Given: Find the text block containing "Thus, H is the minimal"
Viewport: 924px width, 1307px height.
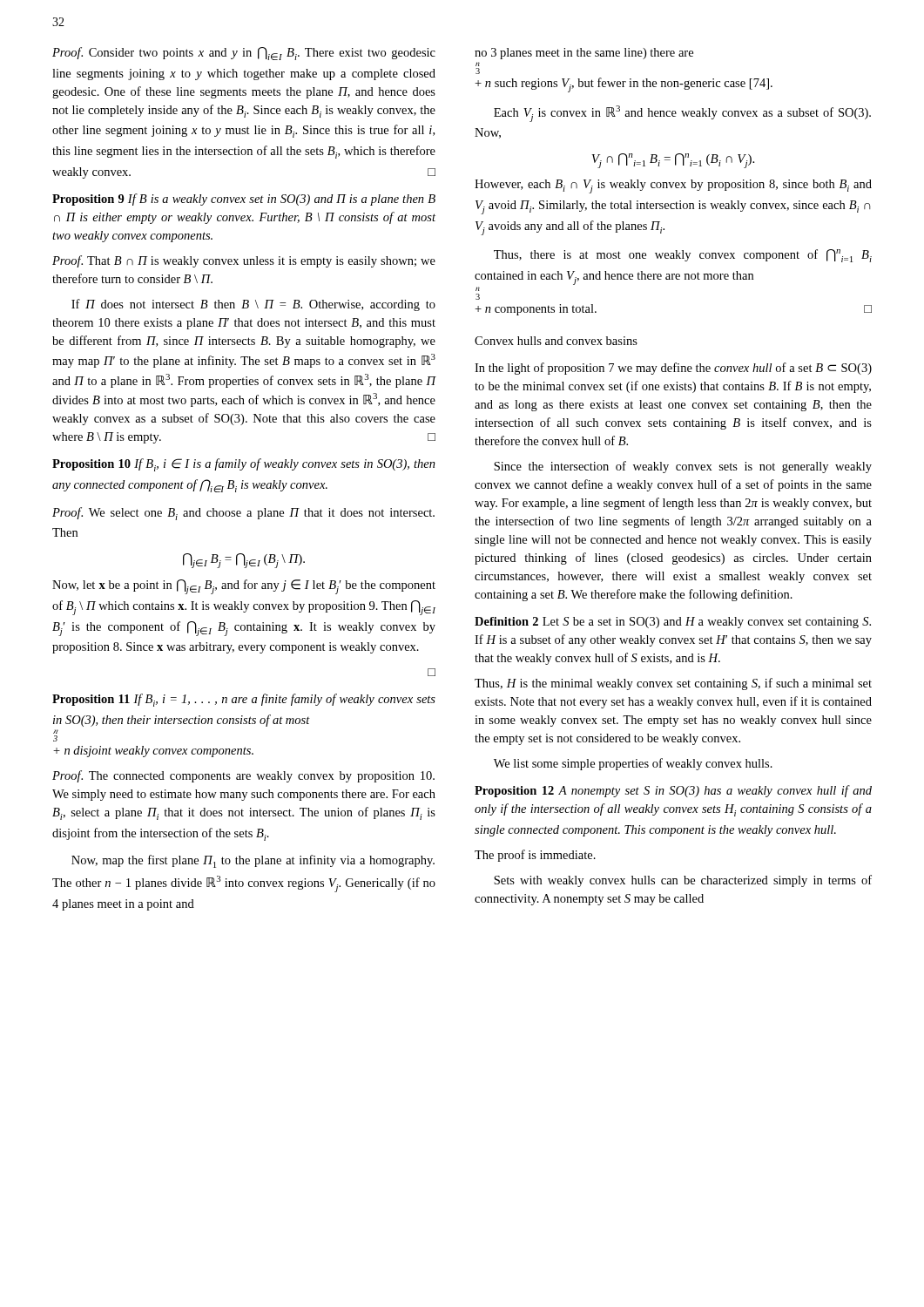Looking at the screenshot, I should coord(673,723).
